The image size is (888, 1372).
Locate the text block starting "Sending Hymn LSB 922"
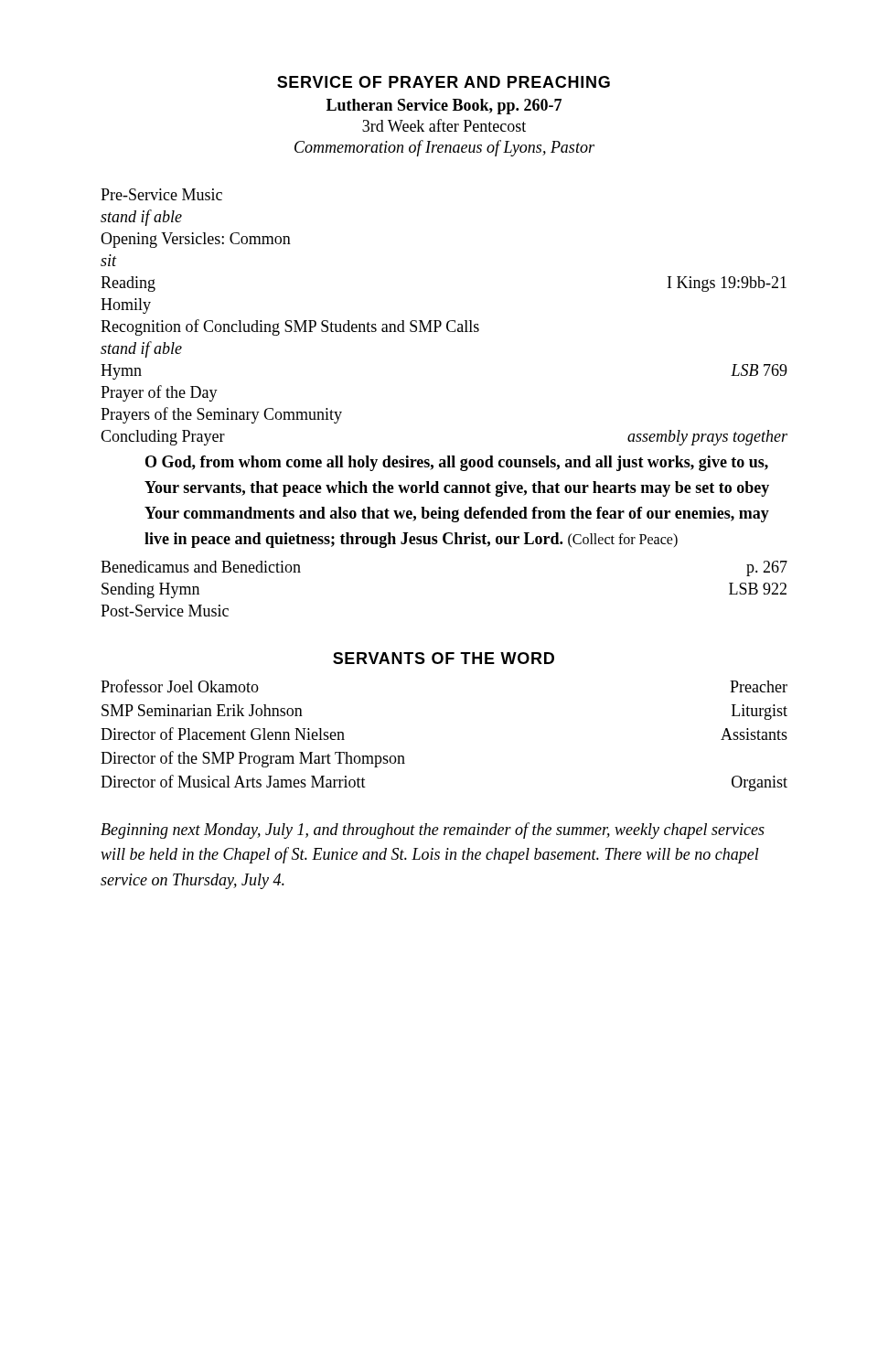tap(151, 590)
